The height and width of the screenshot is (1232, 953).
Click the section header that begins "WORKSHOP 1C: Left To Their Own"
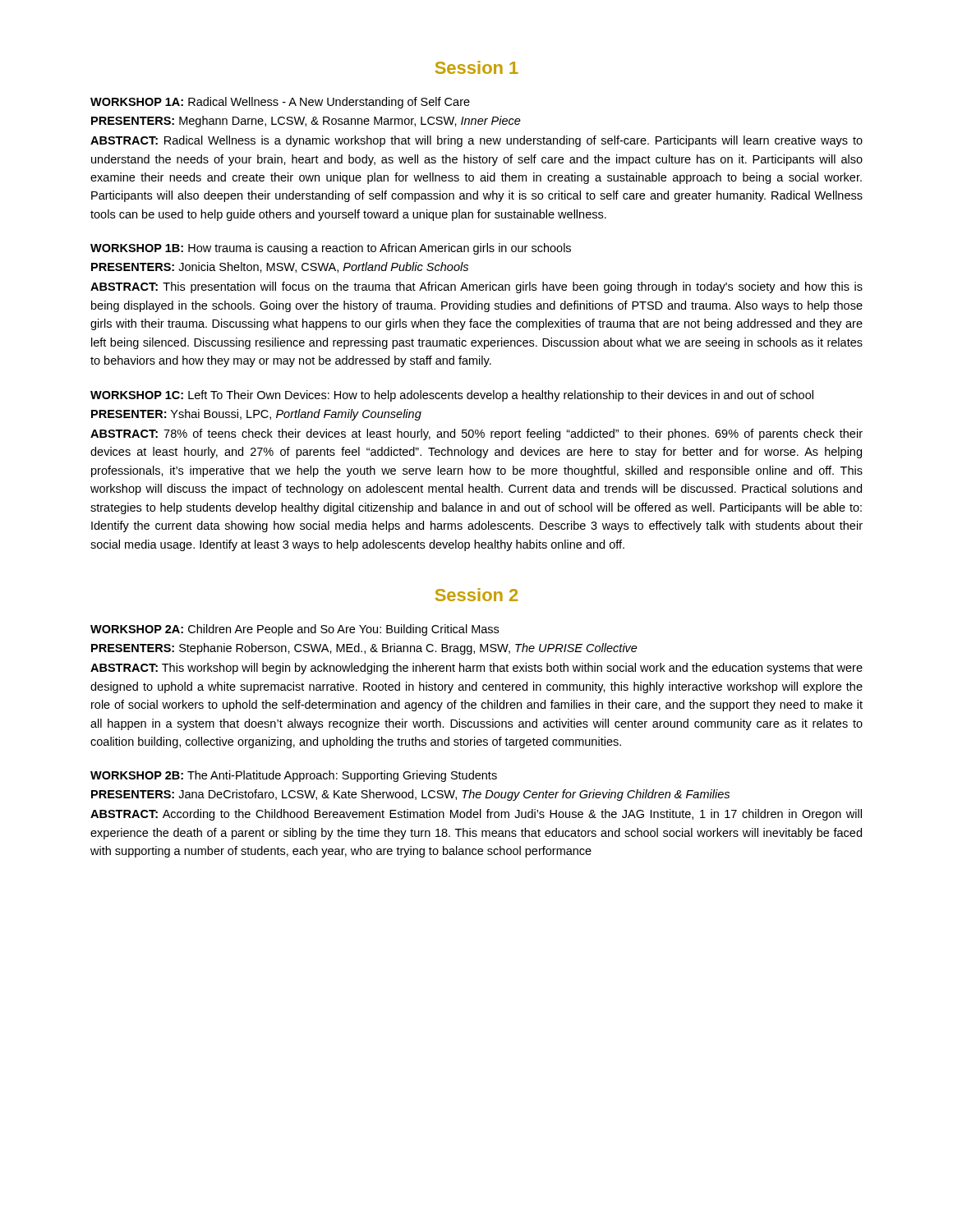pos(476,470)
